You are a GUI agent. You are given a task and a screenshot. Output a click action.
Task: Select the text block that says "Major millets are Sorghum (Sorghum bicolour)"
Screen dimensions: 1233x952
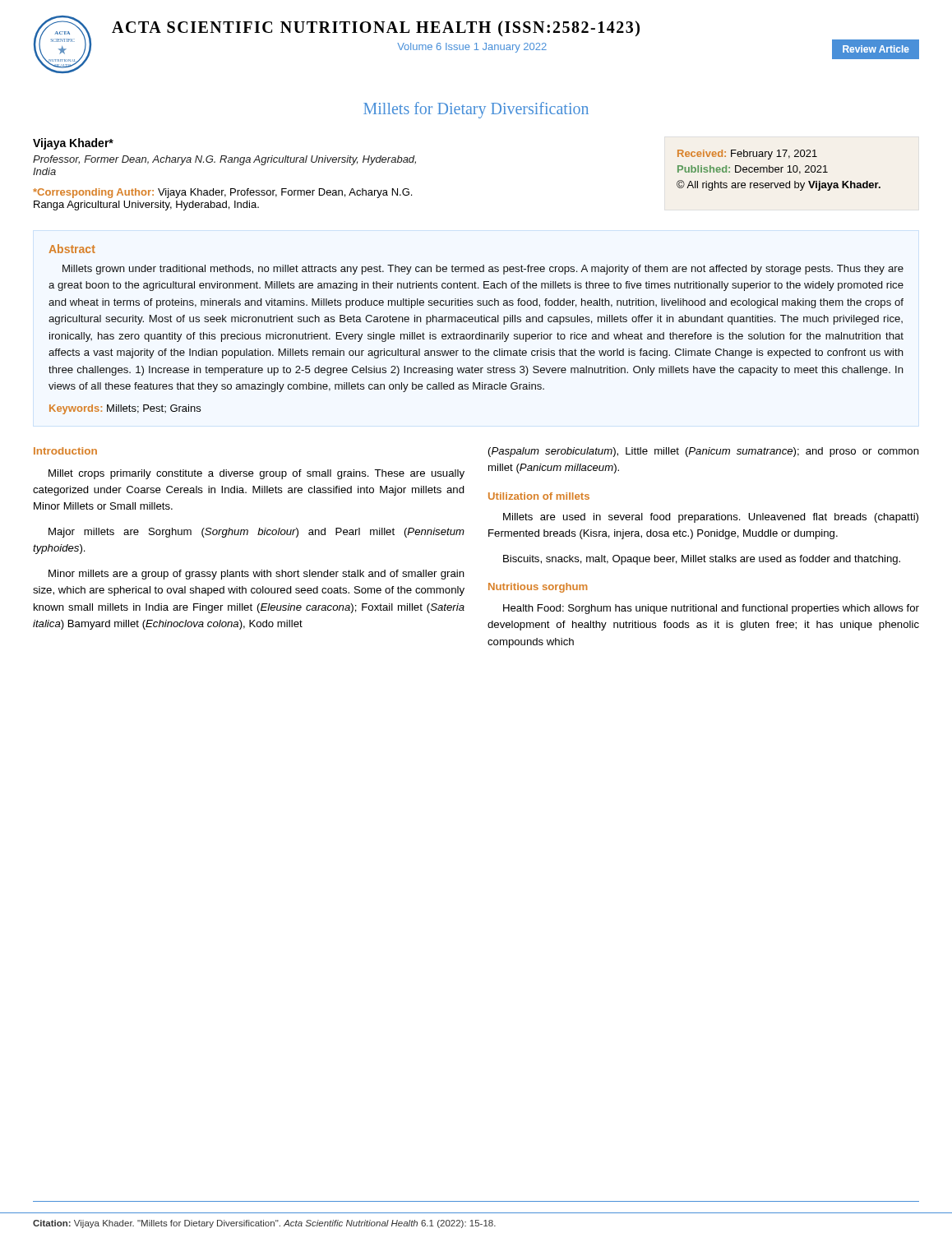pos(249,540)
